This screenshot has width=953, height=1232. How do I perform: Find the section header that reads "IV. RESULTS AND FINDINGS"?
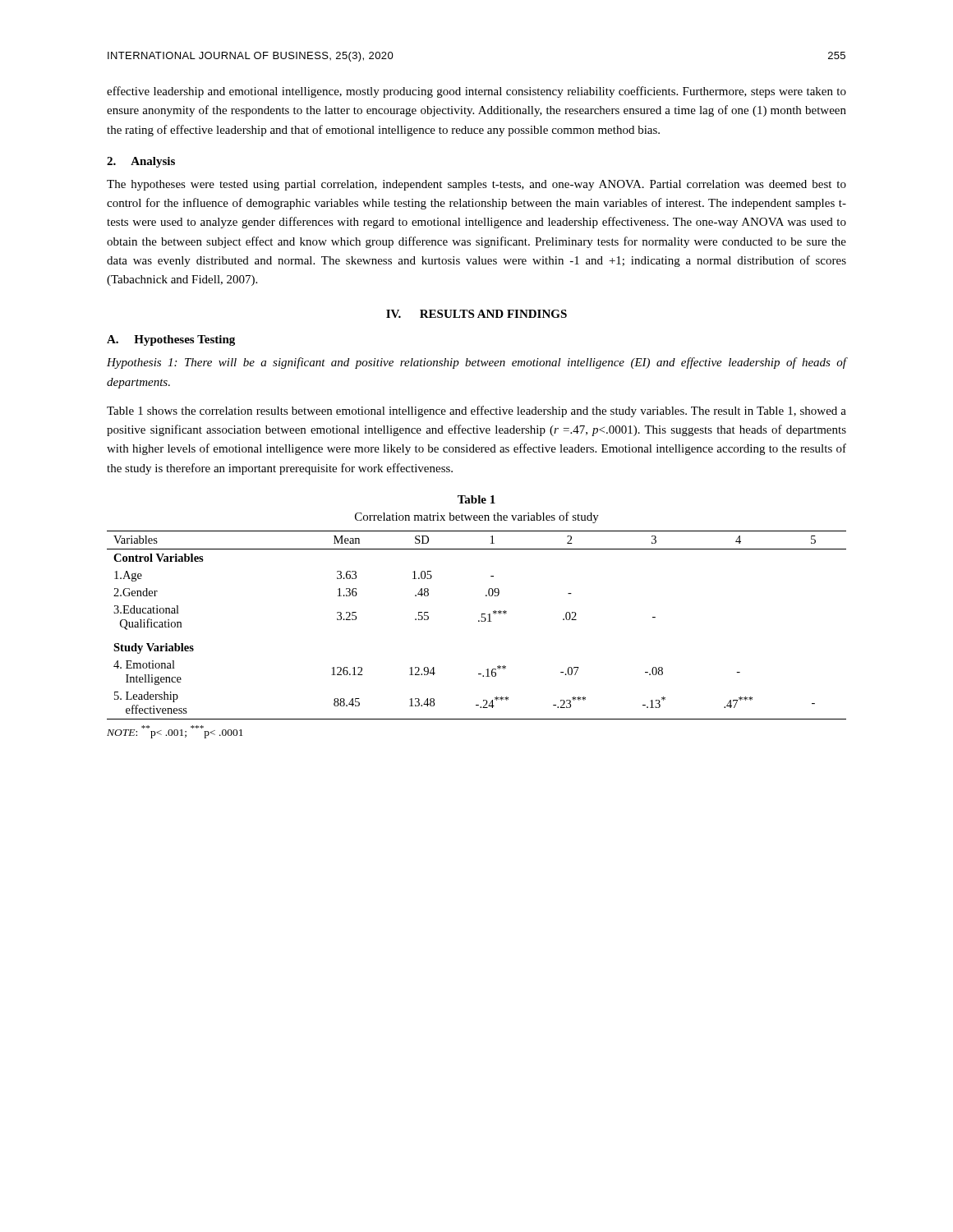click(x=476, y=314)
